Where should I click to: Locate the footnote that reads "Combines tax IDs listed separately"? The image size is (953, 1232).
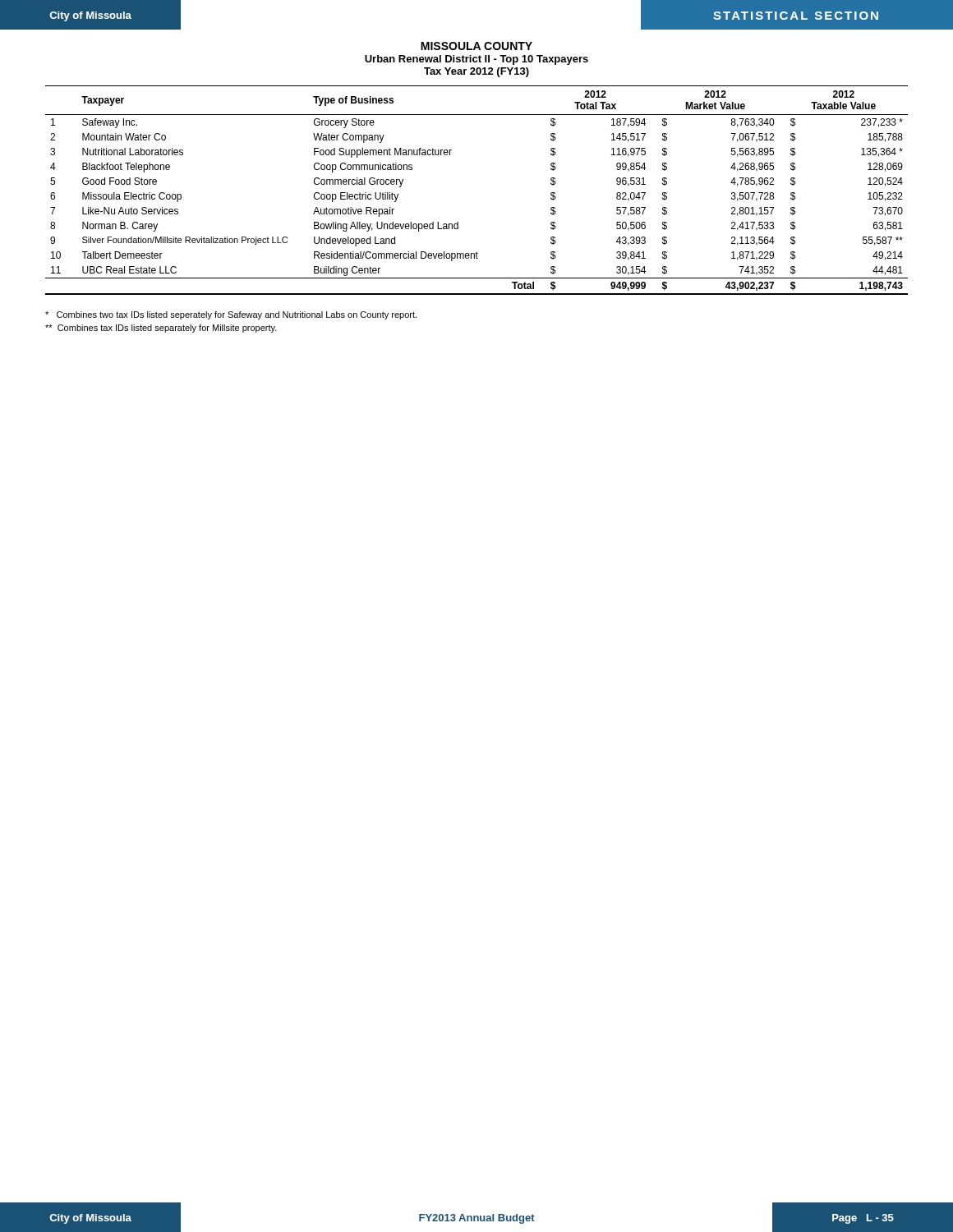[x=161, y=328]
